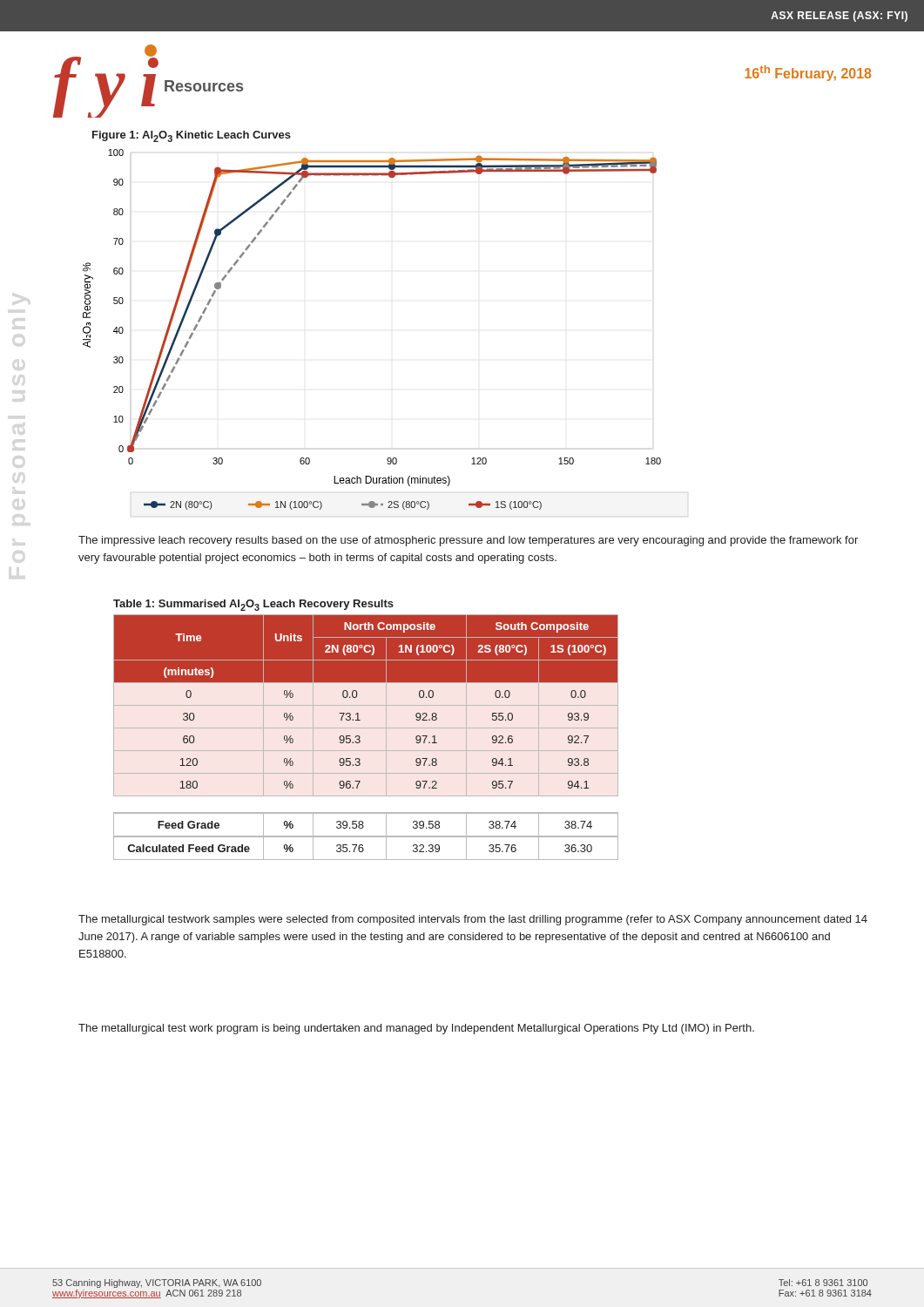Find the text block that reads "The metallurgical test"
The height and width of the screenshot is (1307, 924).
(417, 1028)
